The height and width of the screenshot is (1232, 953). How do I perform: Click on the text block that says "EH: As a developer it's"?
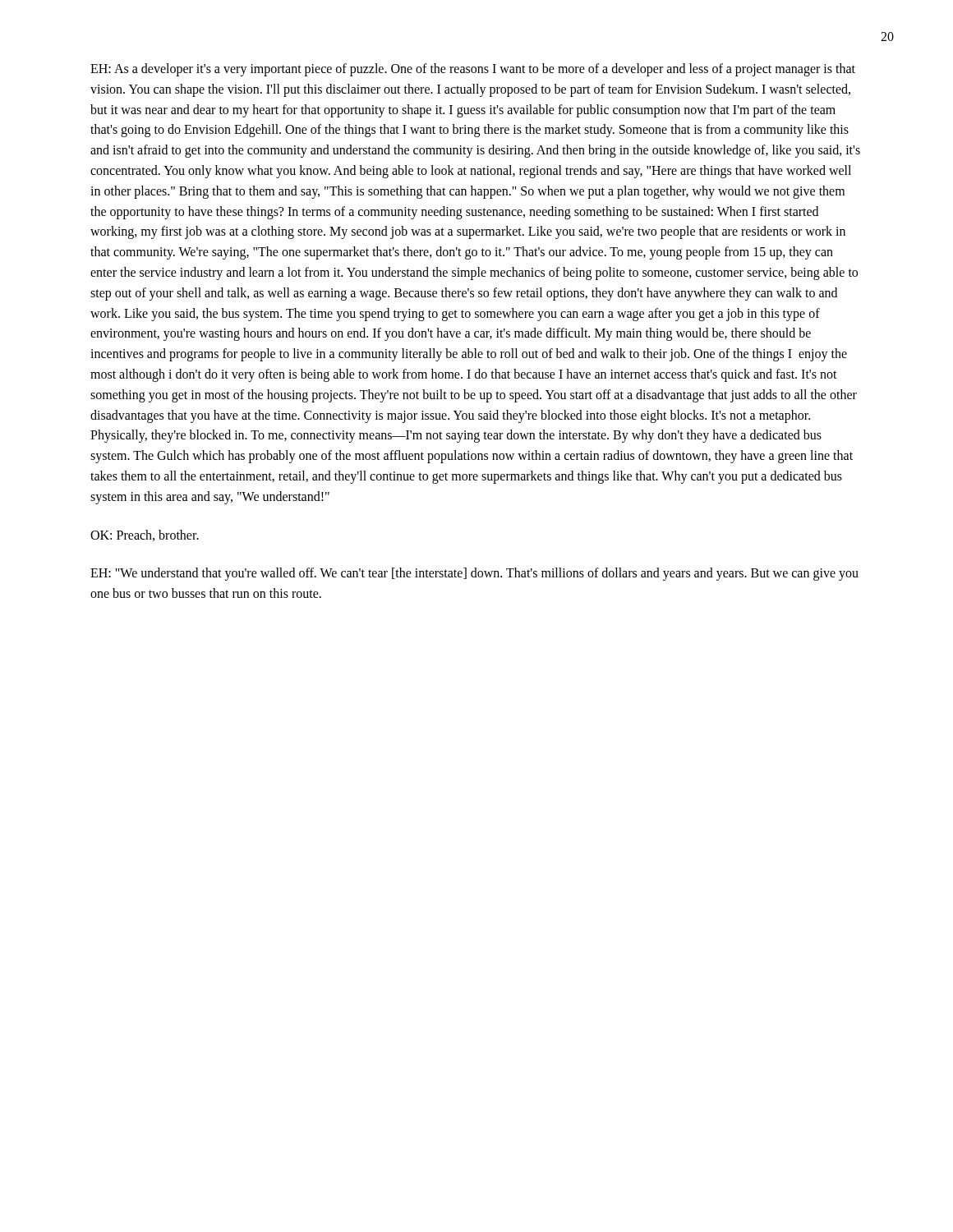tap(475, 282)
